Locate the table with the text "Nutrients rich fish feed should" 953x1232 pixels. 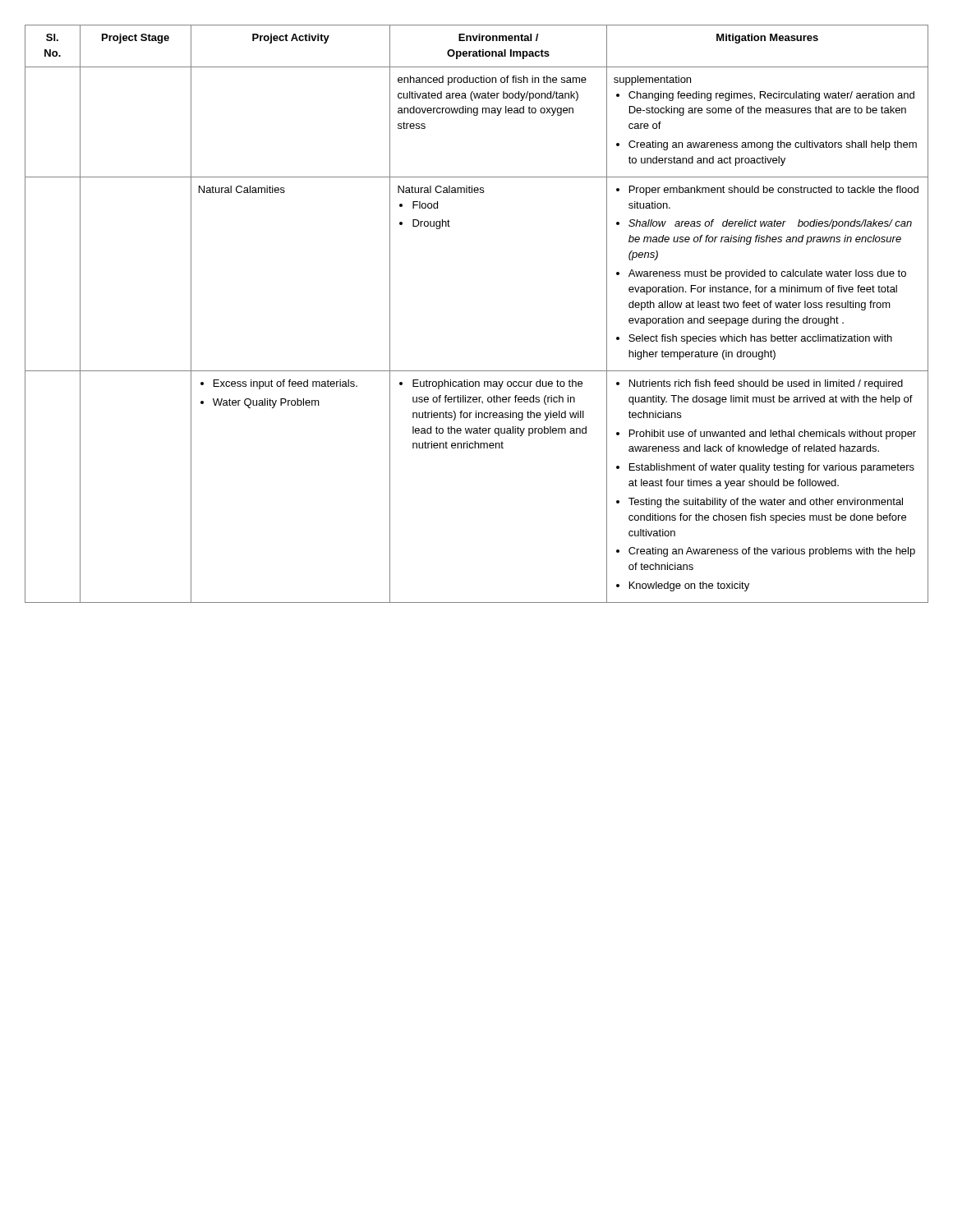coord(476,314)
